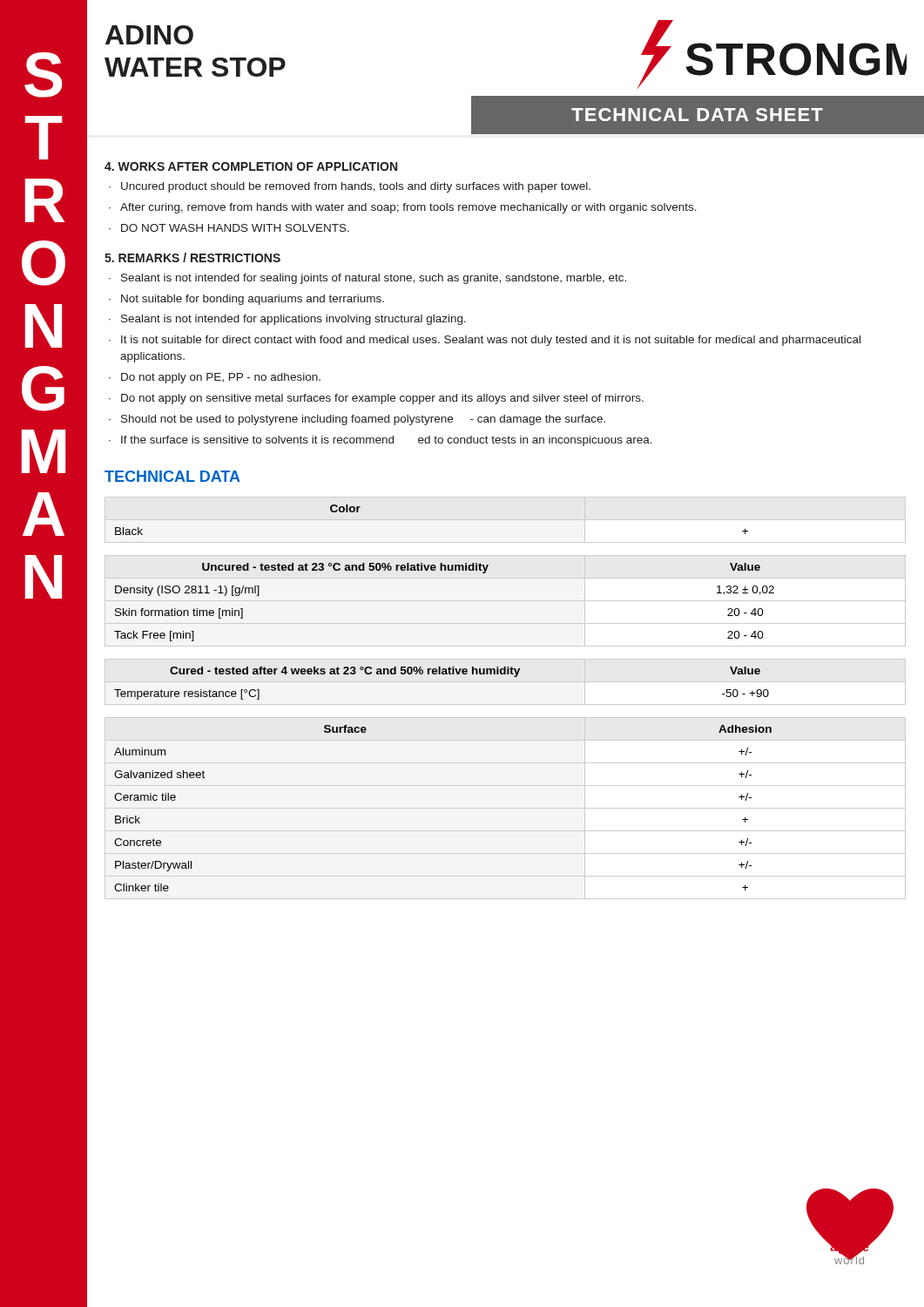Find "5. REMARKS / RESTRICTIONS" on this page
This screenshot has height=1307, width=924.
tap(193, 258)
